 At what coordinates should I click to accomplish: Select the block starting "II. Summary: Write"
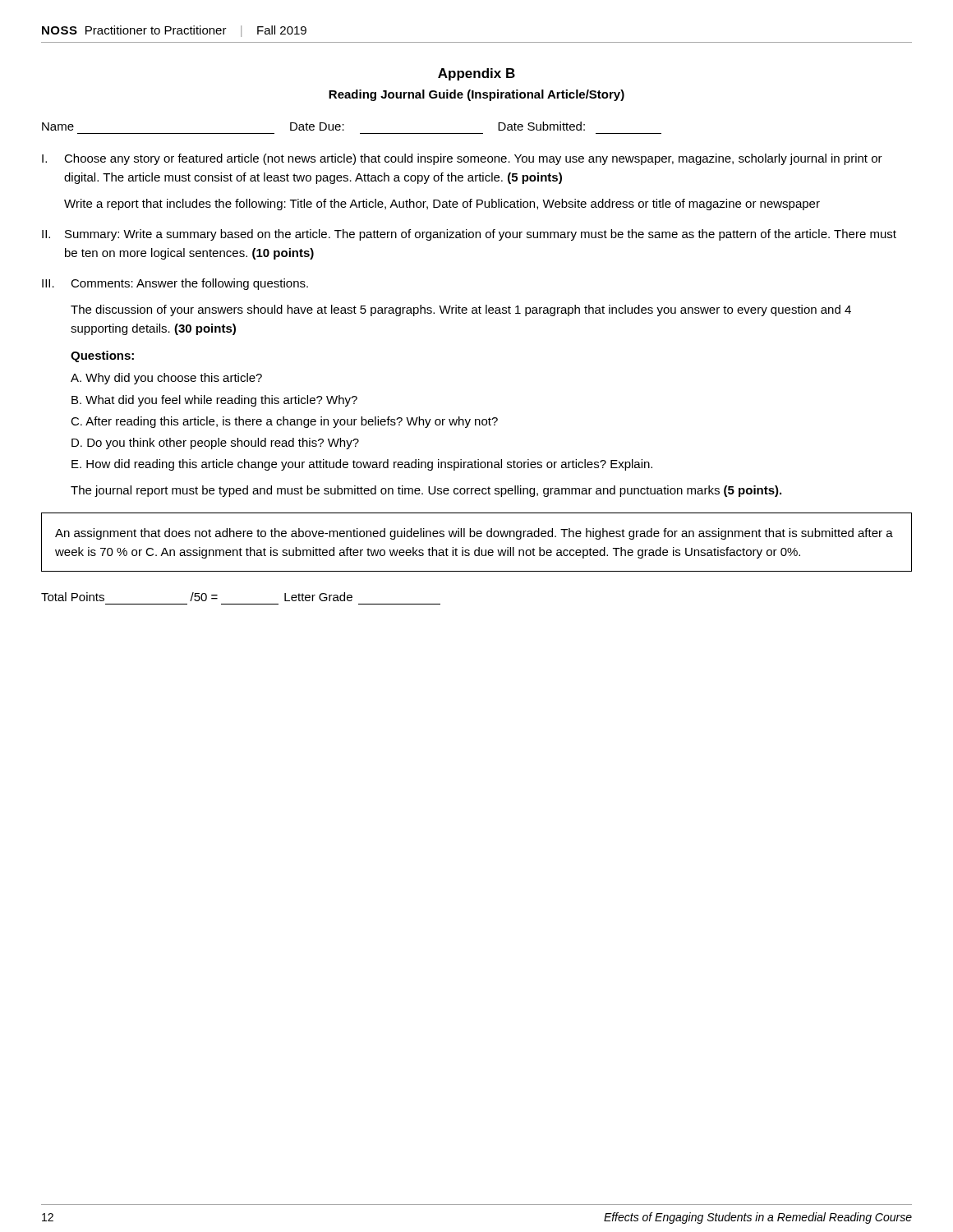(x=476, y=243)
